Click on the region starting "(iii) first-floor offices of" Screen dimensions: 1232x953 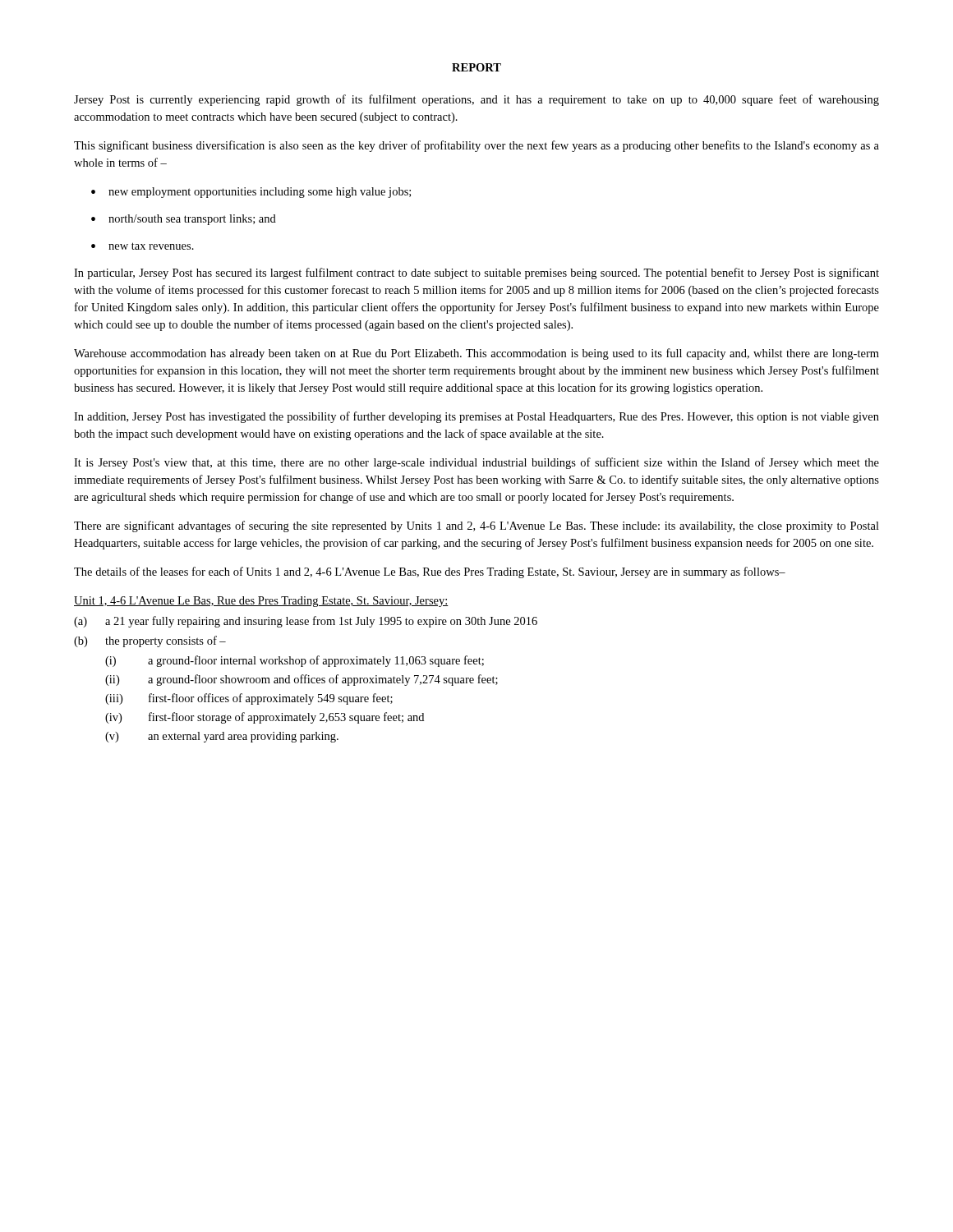[x=249, y=699]
